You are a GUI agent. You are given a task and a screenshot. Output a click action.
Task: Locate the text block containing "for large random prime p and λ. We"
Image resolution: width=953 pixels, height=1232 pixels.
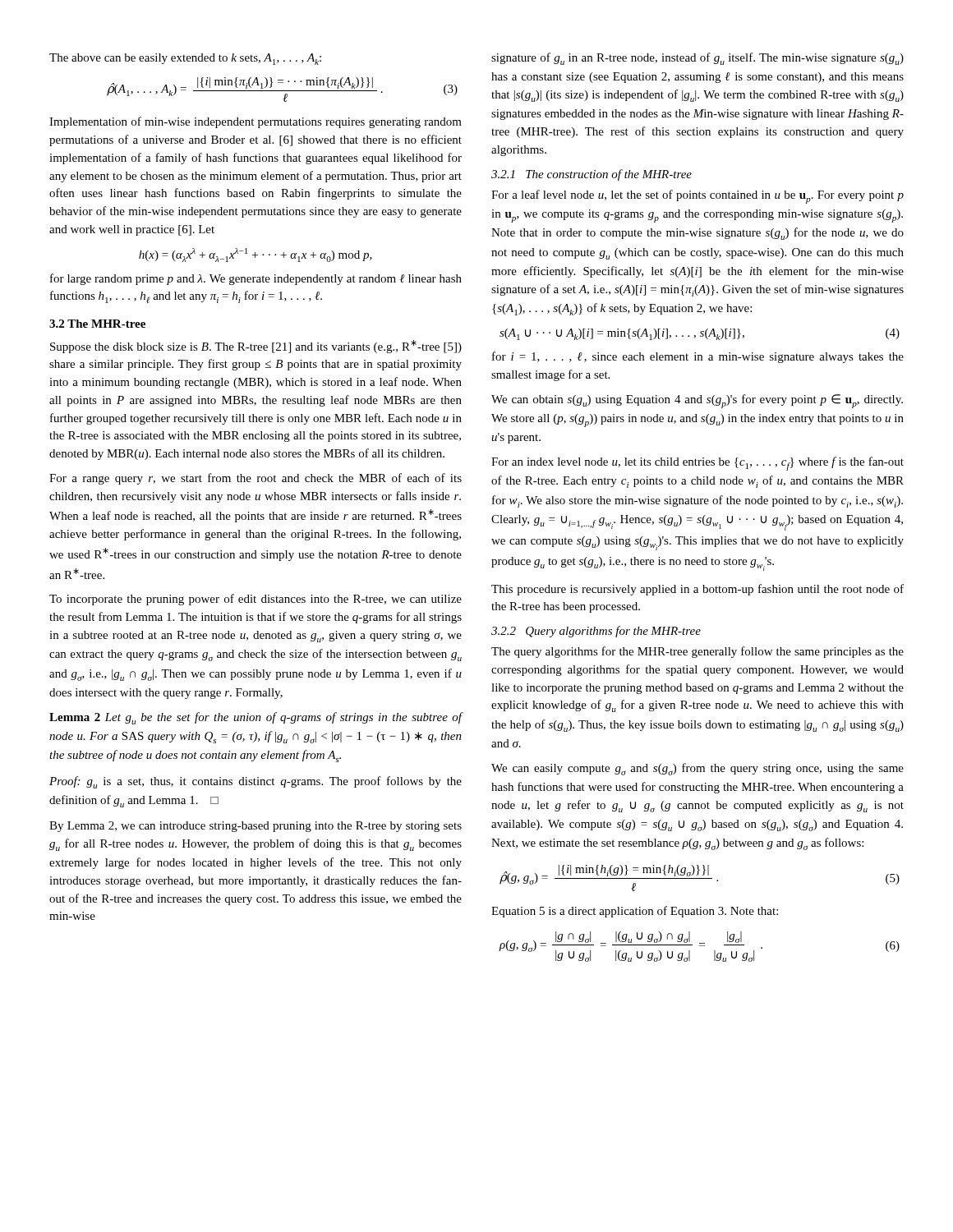coord(255,288)
